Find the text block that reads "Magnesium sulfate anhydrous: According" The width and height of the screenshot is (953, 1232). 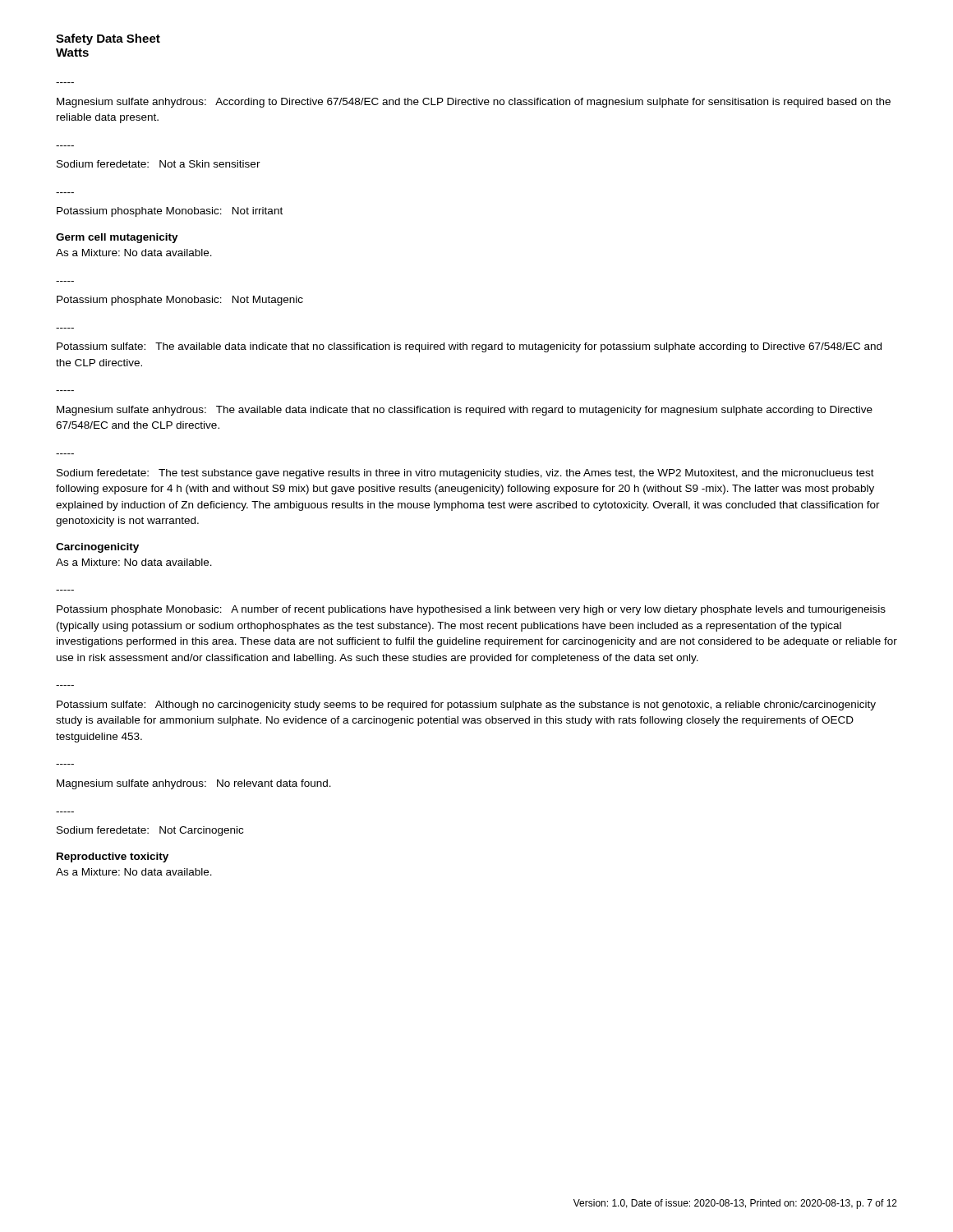click(476, 99)
